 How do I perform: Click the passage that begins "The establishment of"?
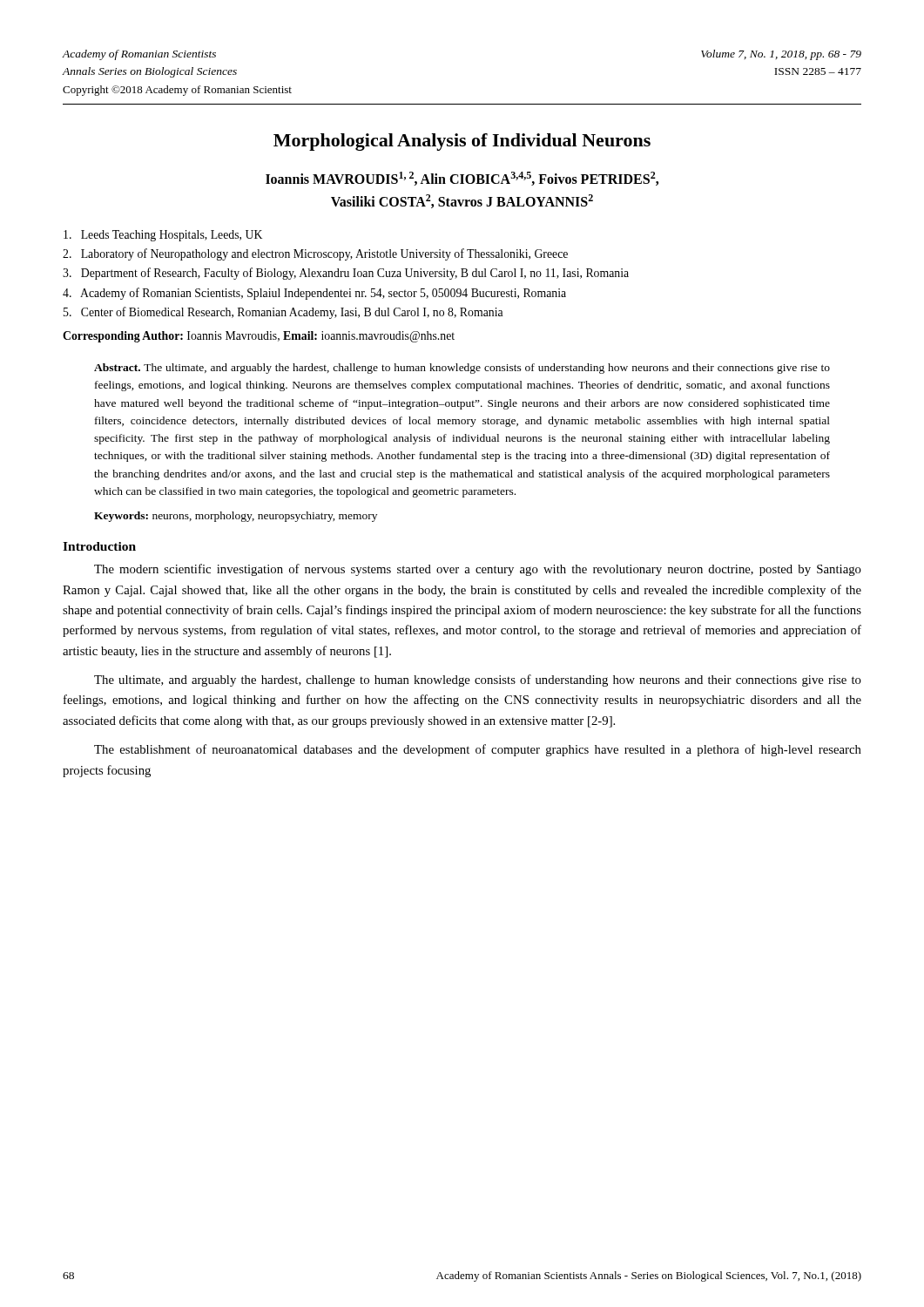tap(462, 760)
